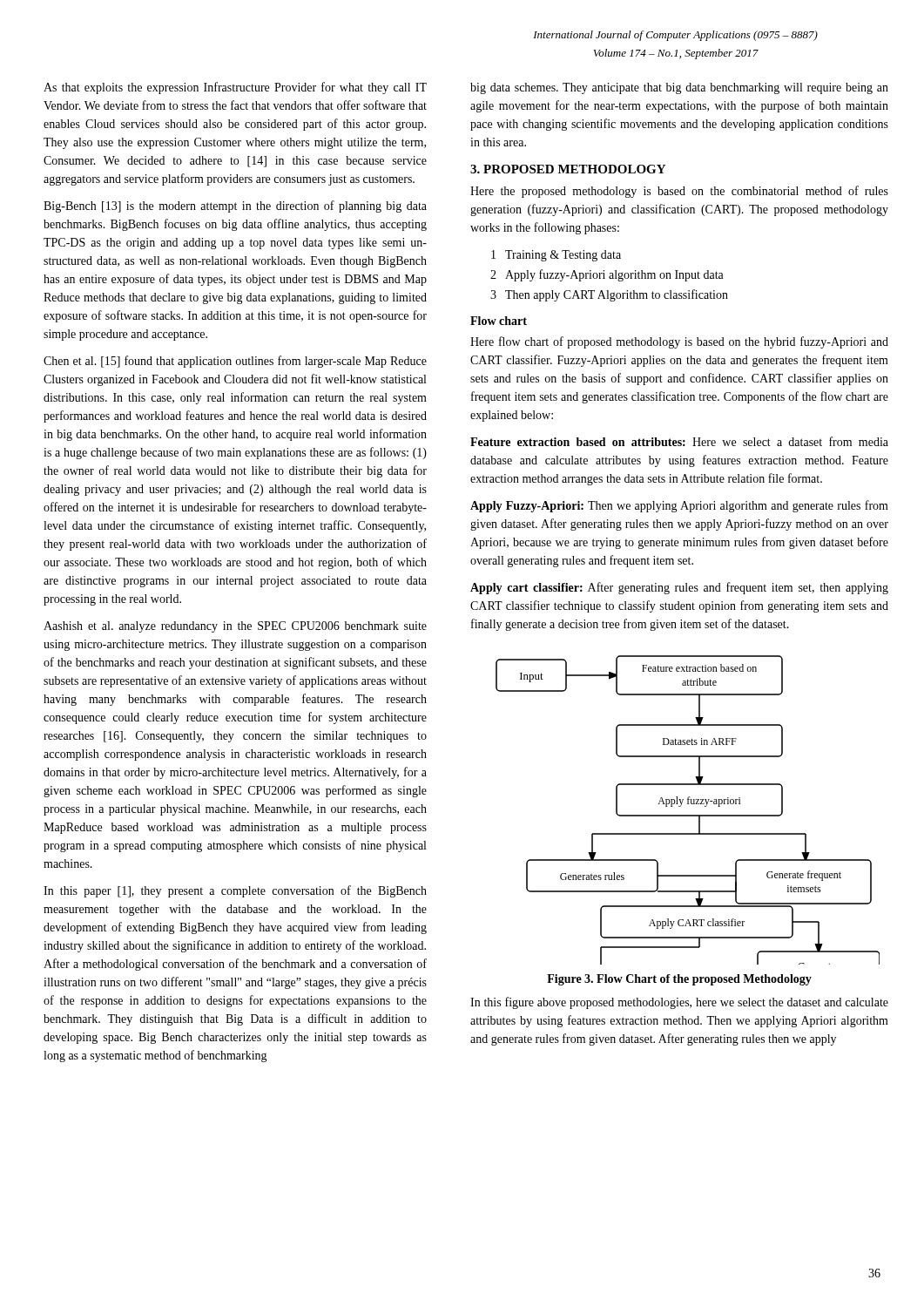Point to the block starting "In this figure above proposed"
Screen dimensions: 1307x924
pyautogui.click(x=679, y=1021)
